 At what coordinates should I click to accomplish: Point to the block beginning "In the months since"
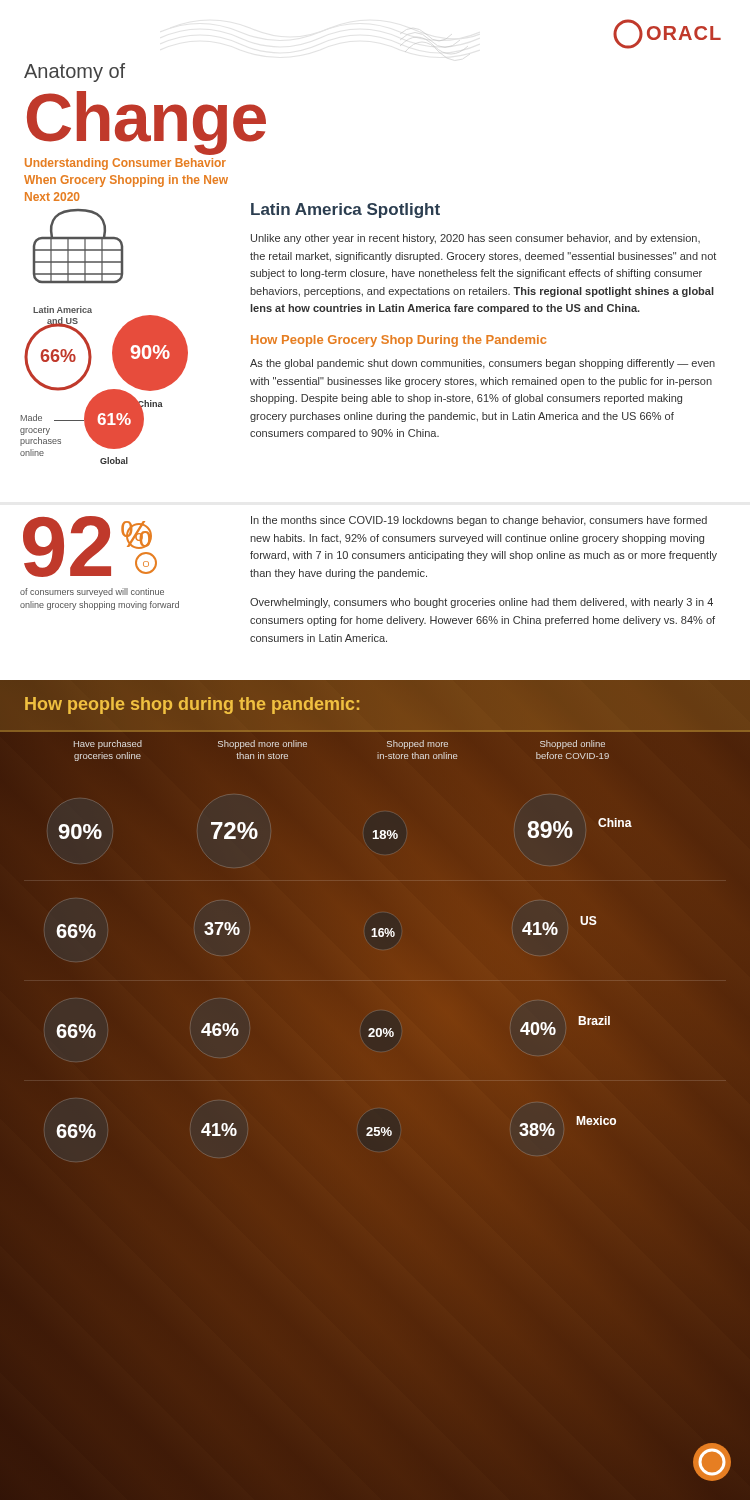point(484,546)
